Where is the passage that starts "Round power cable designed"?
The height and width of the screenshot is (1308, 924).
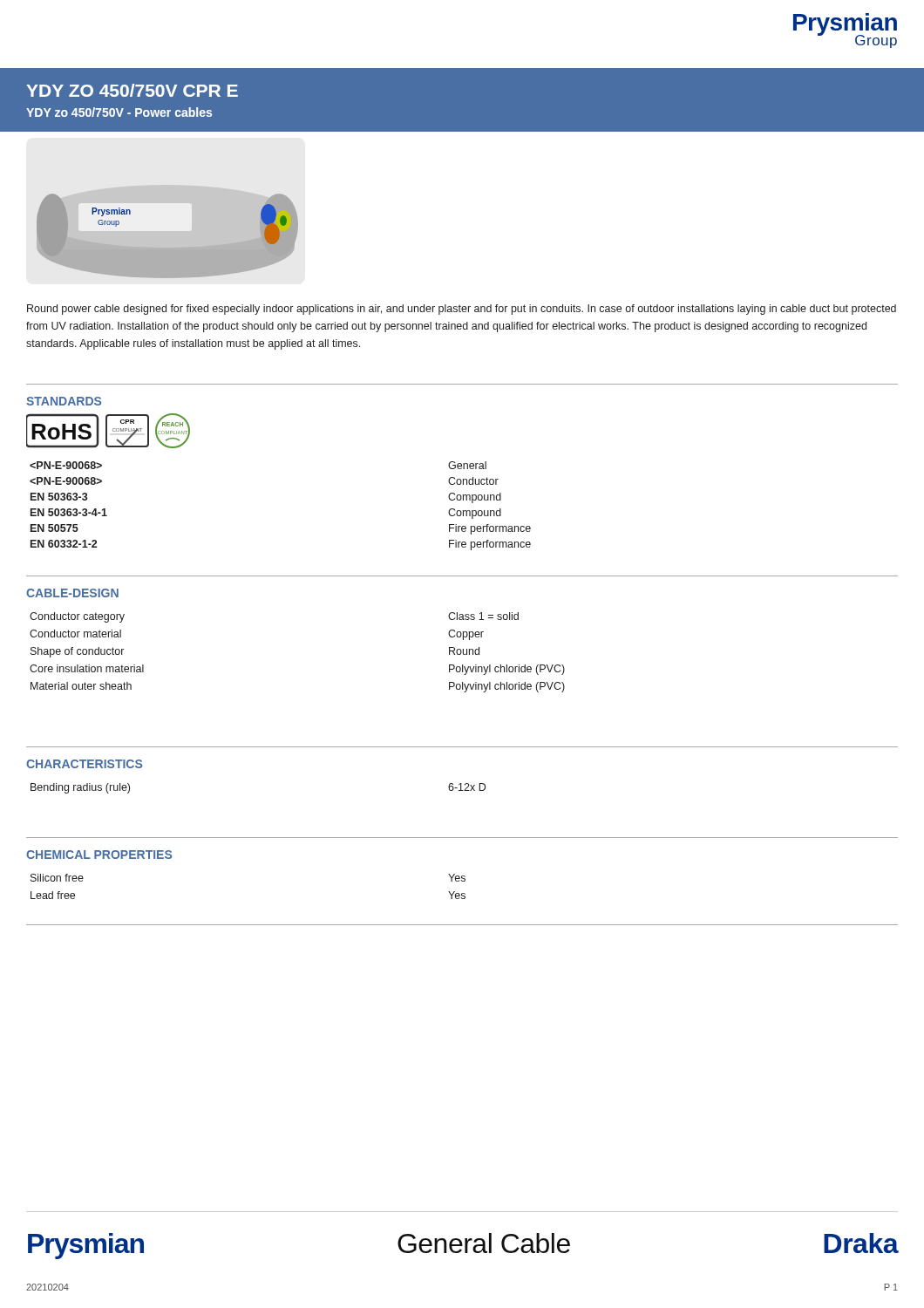pyautogui.click(x=461, y=326)
